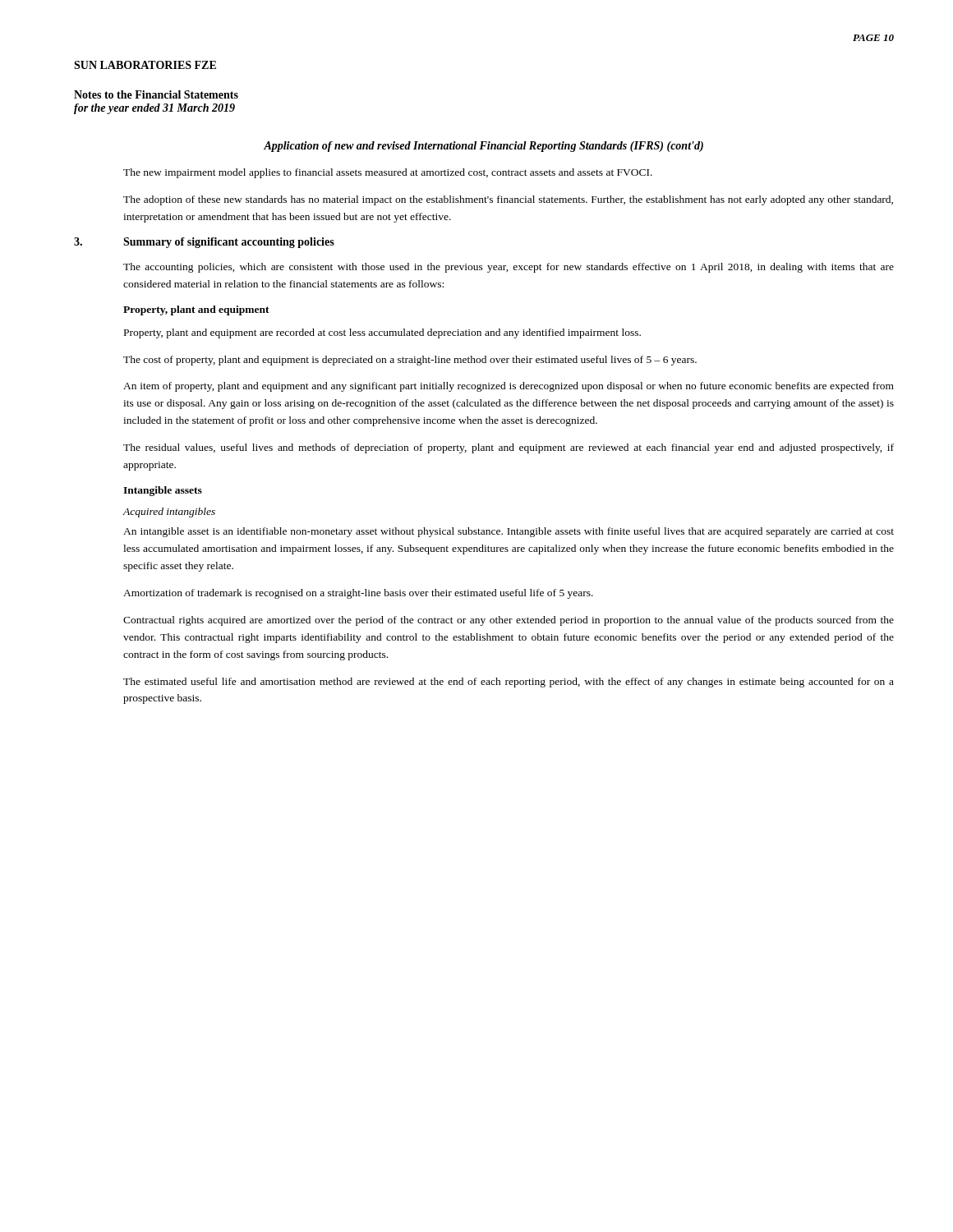This screenshot has height=1232, width=953.
Task: Select the region starting "An item of property,"
Action: [x=509, y=403]
